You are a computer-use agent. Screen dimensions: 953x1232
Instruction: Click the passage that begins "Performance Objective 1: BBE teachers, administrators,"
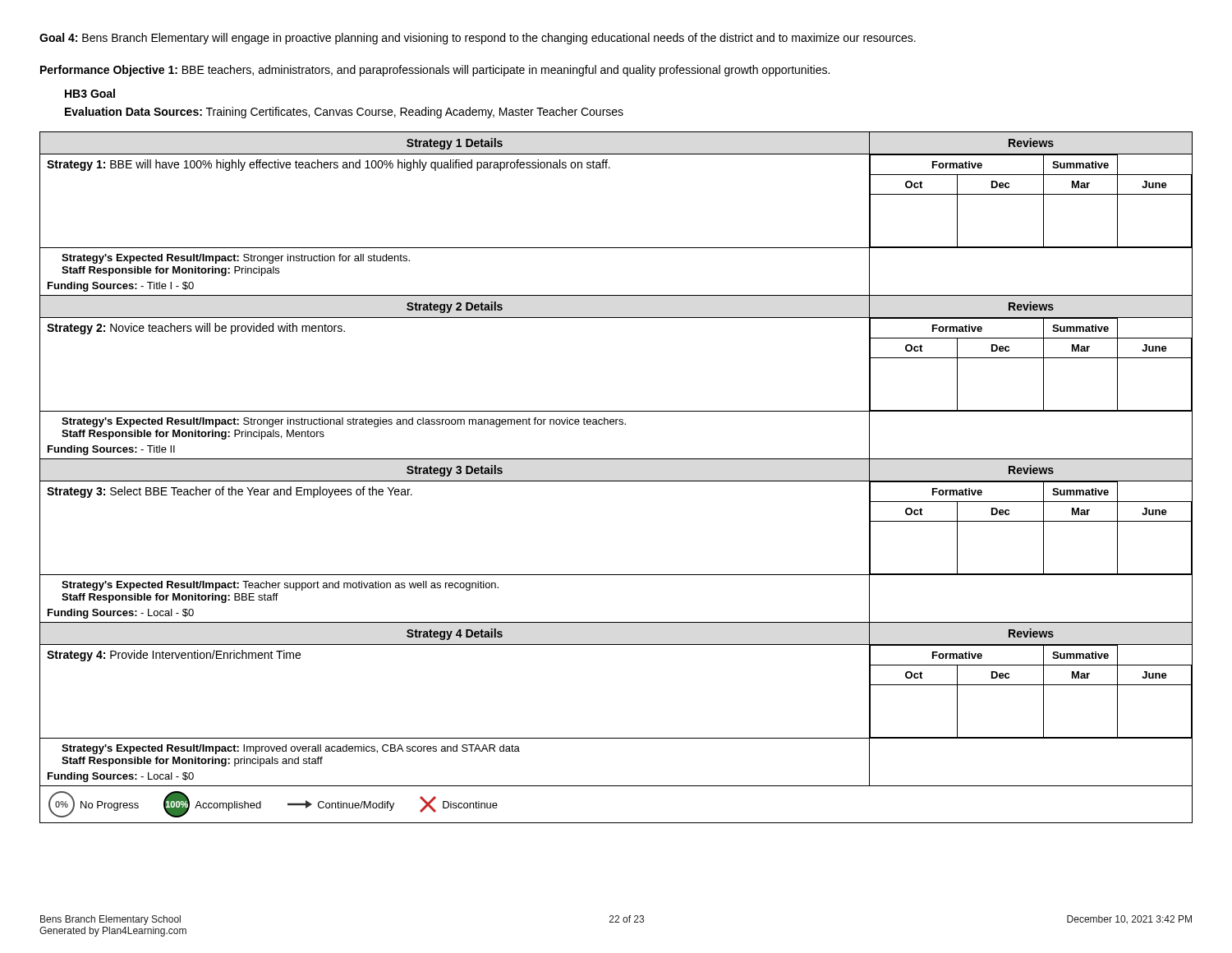pyautogui.click(x=435, y=70)
